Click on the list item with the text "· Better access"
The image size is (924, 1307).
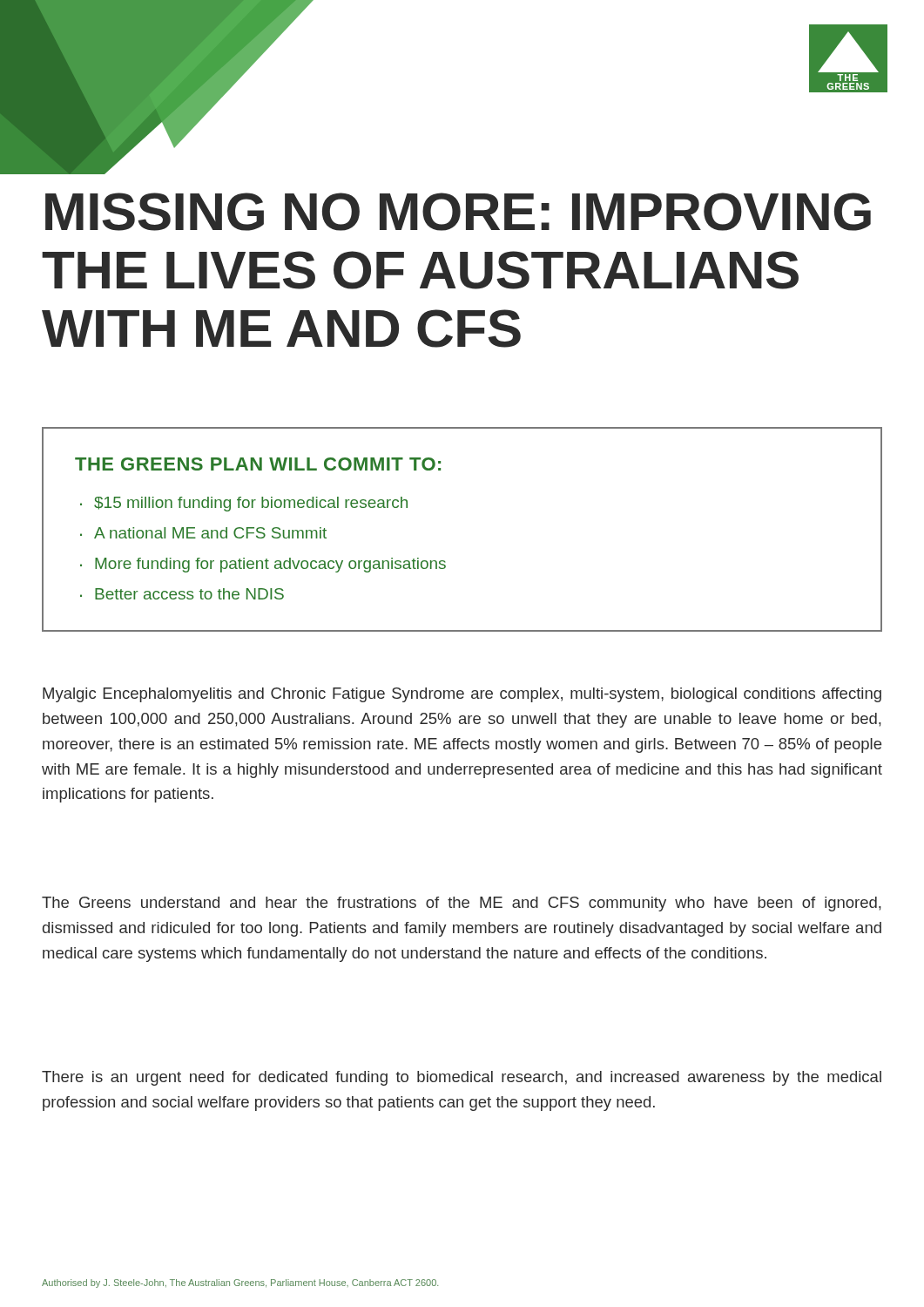[181, 594]
